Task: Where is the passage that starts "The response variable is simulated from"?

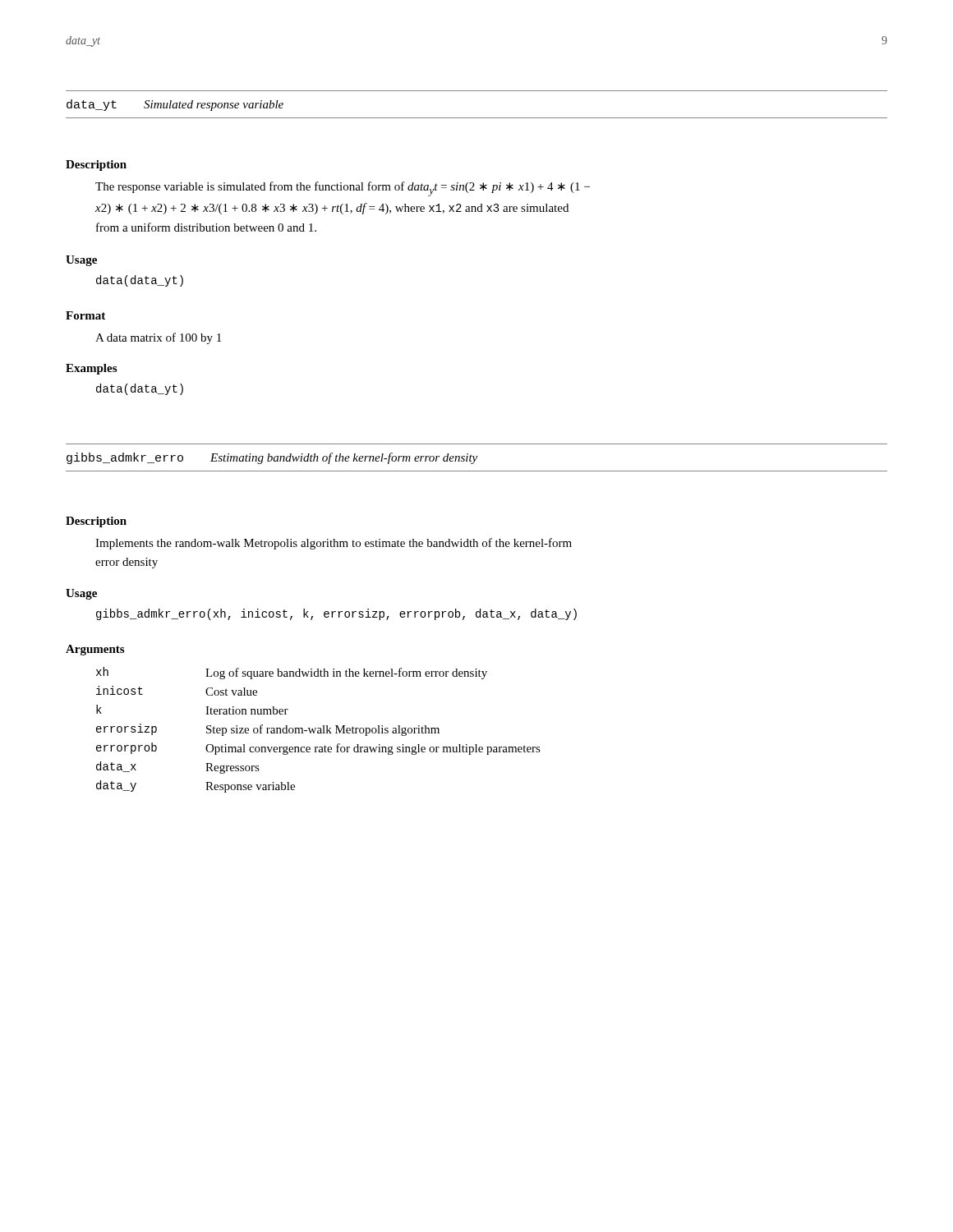Action: point(491,208)
